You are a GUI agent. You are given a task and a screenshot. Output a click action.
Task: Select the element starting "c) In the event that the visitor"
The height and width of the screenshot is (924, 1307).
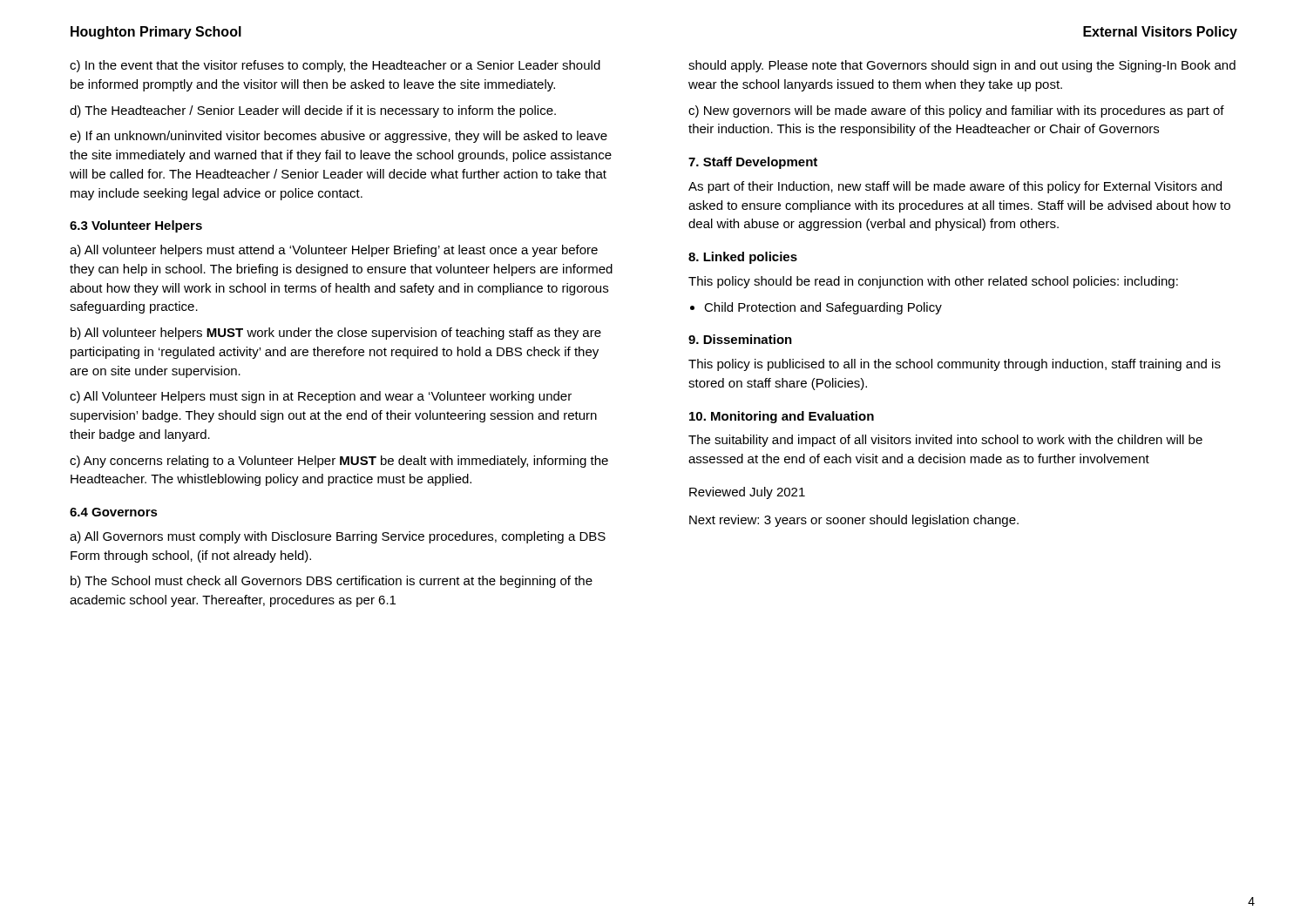coord(344,75)
